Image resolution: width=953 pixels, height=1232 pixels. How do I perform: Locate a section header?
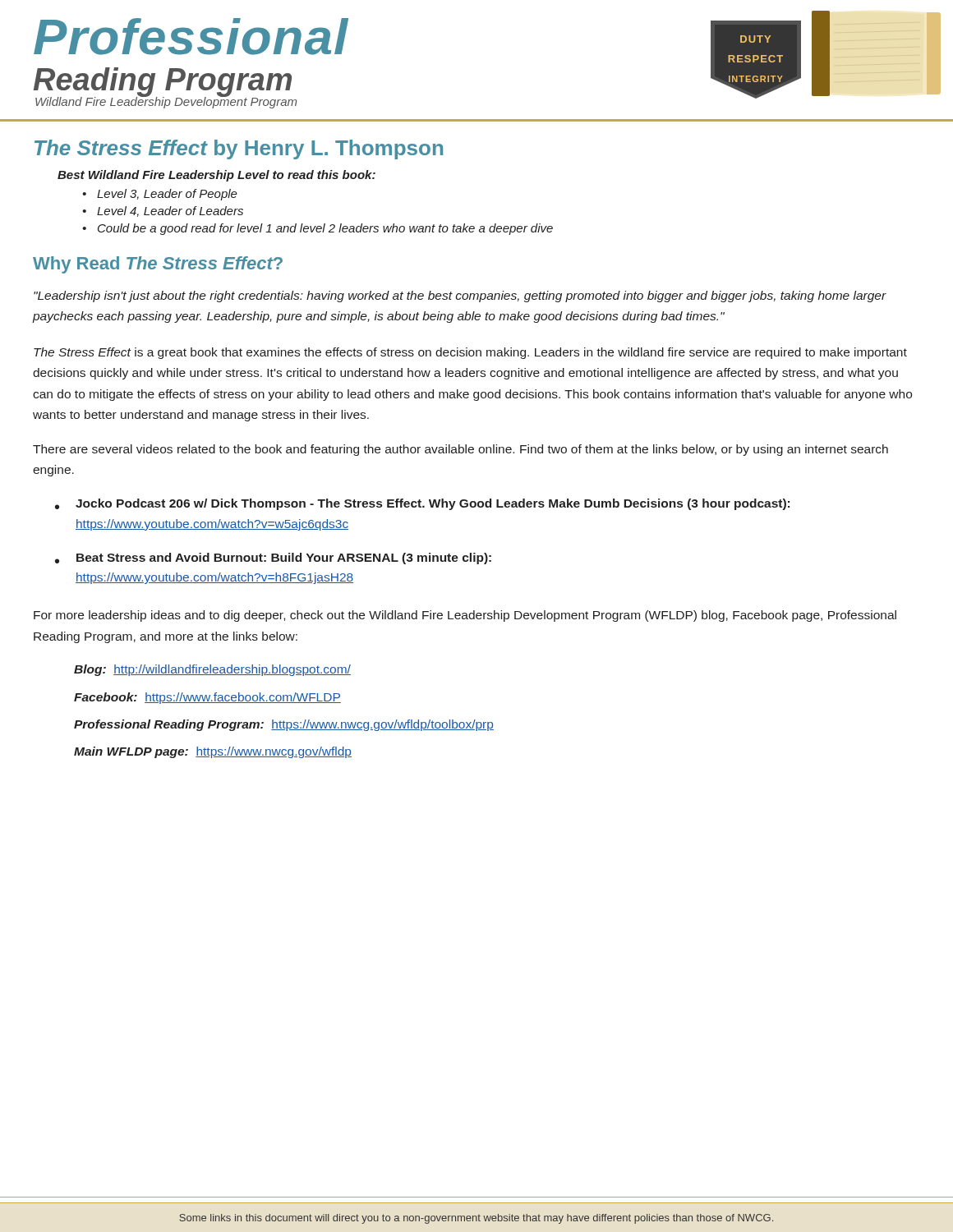476,264
